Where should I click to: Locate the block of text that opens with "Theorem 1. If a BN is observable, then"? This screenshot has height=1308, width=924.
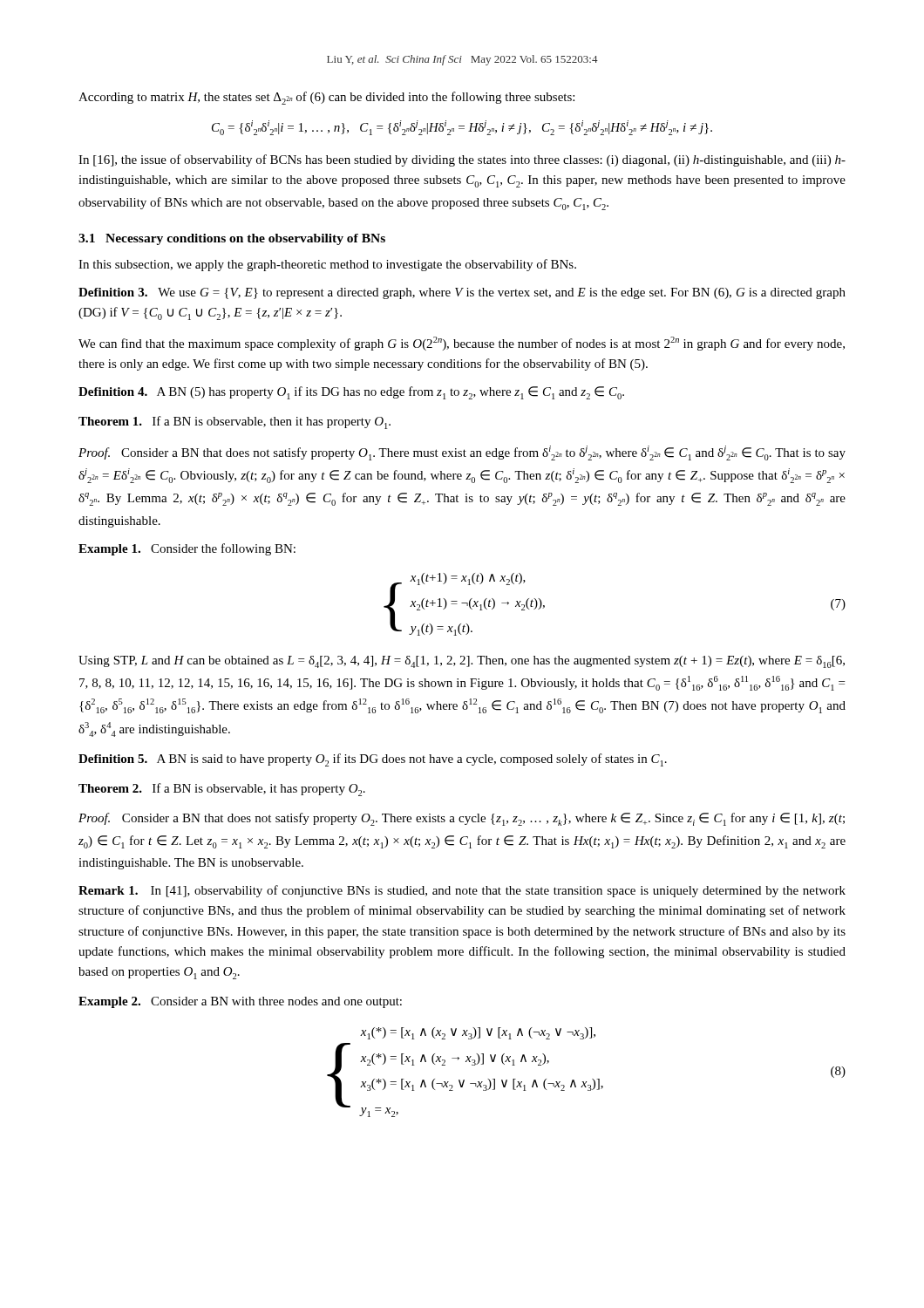click(x=235, y=423)
